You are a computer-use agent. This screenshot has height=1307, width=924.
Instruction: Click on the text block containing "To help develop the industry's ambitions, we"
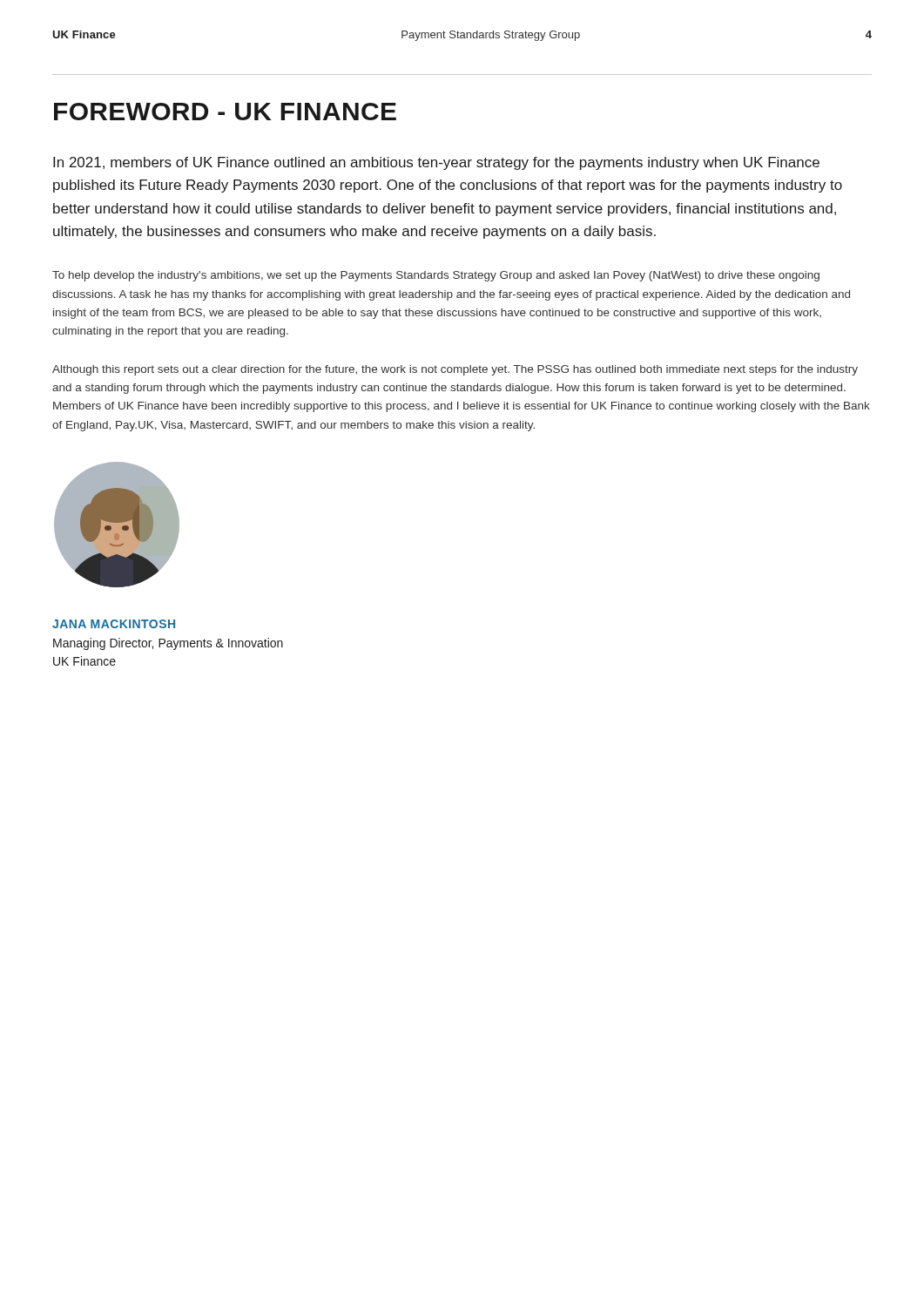tap(462, 303)
